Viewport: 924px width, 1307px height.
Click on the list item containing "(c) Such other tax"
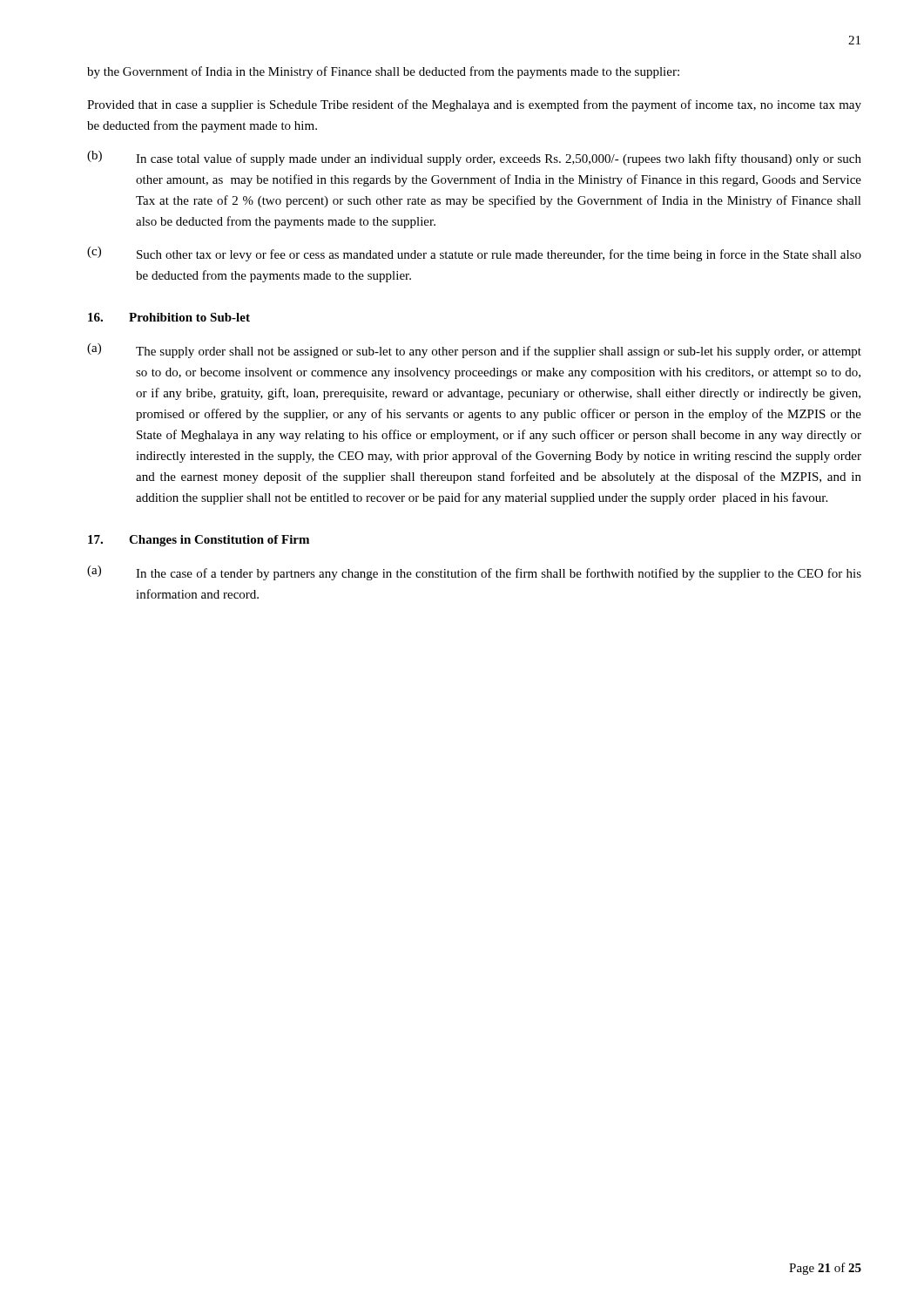point(474,265)
